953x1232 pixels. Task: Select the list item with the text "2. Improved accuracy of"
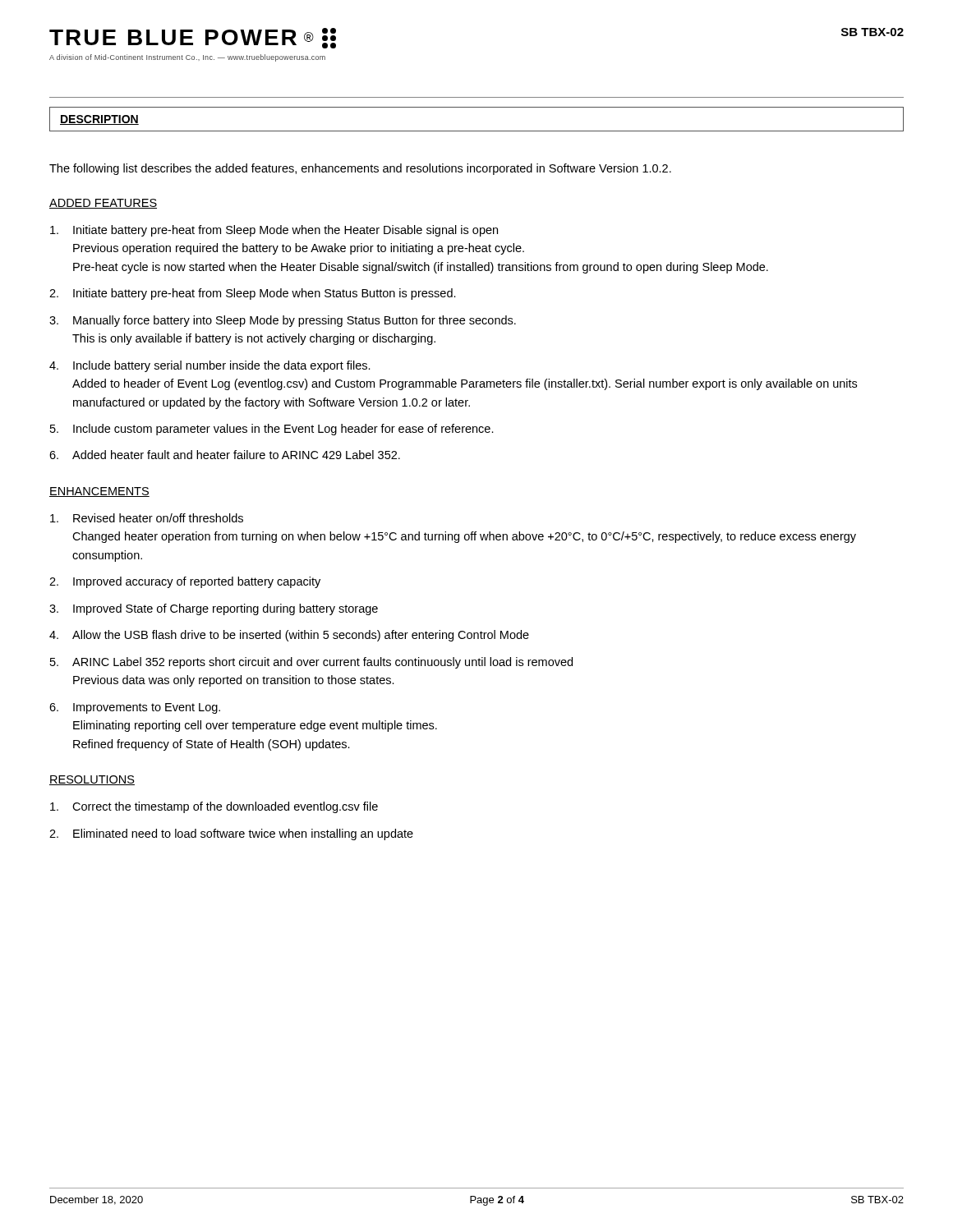pyautogui.click(x=185, y=582)
